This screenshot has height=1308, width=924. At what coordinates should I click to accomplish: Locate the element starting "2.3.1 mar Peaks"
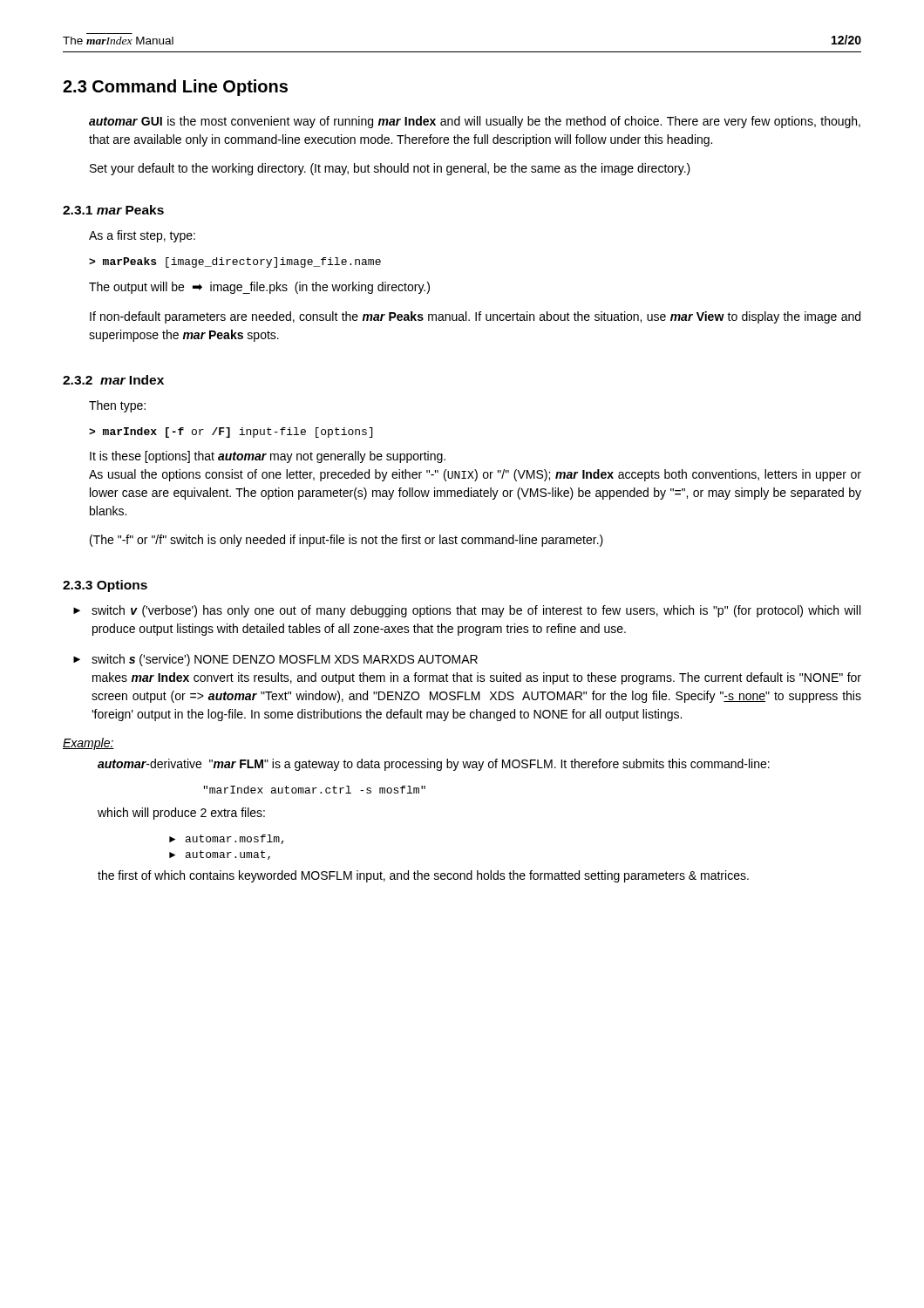click(x=113, y=210)
